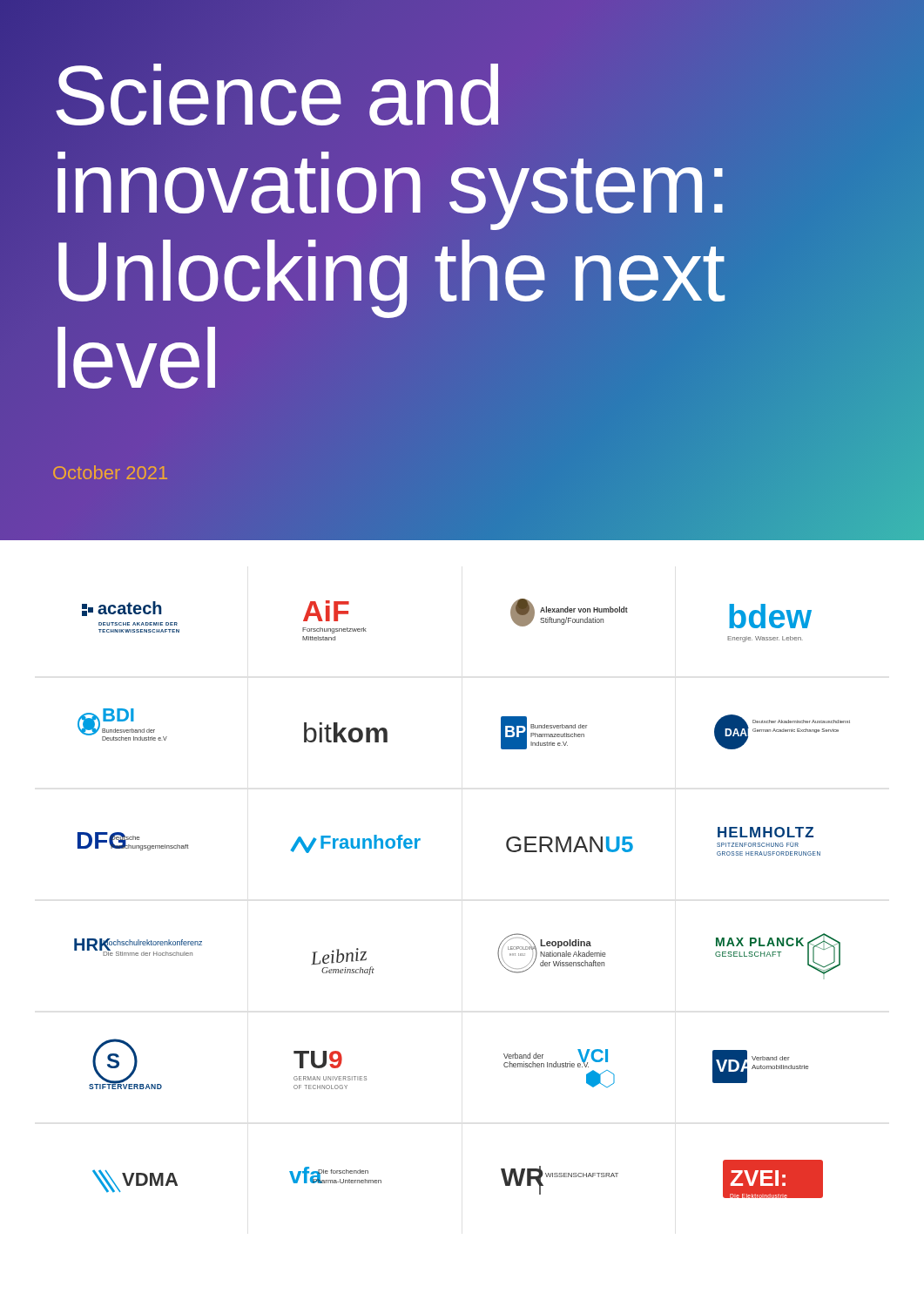924x1307 pixels.
Task: Find the block starting "October 2021"
Action: [x=110, y=473]
